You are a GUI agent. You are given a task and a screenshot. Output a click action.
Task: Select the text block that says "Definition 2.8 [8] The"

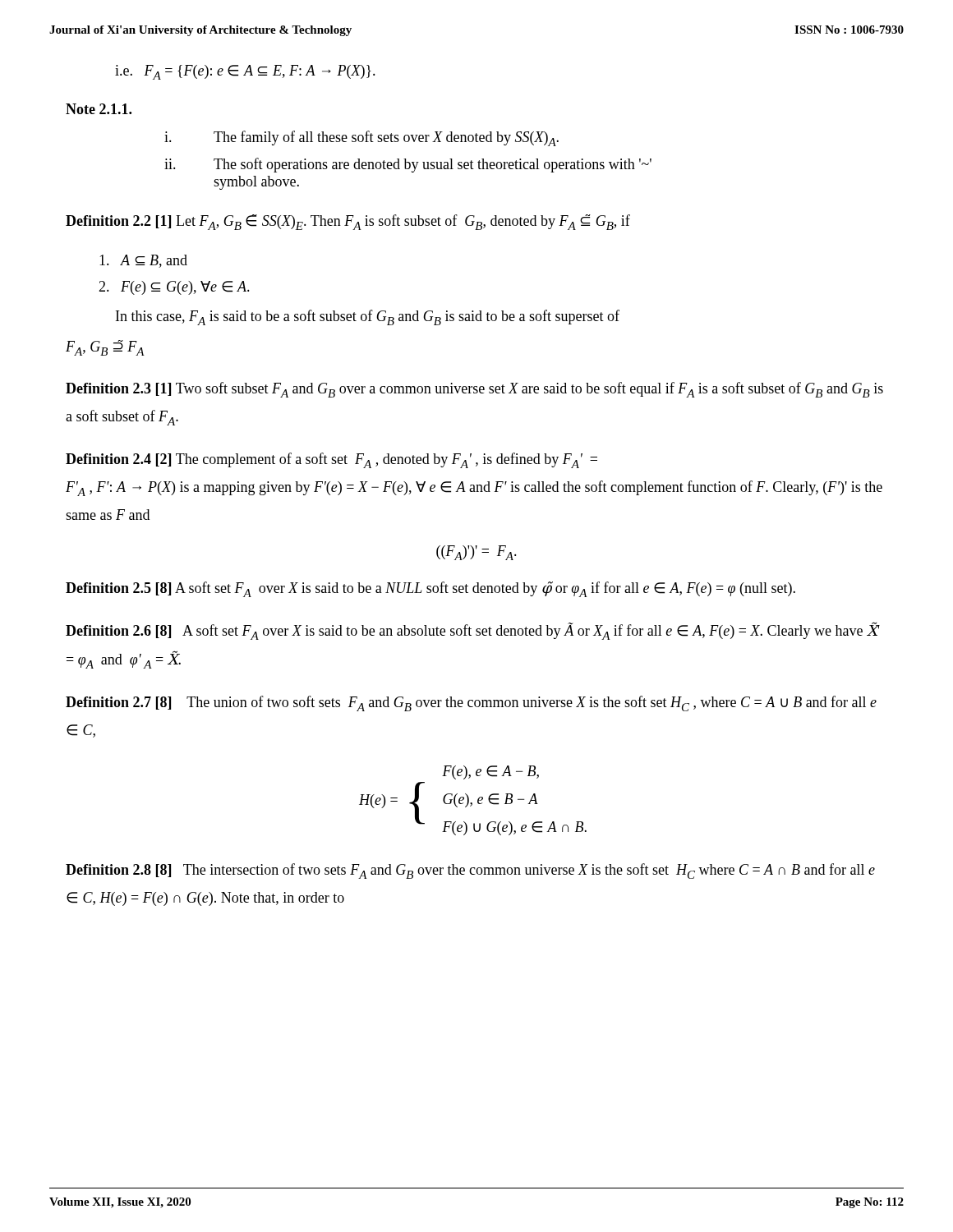coord(470,884)
